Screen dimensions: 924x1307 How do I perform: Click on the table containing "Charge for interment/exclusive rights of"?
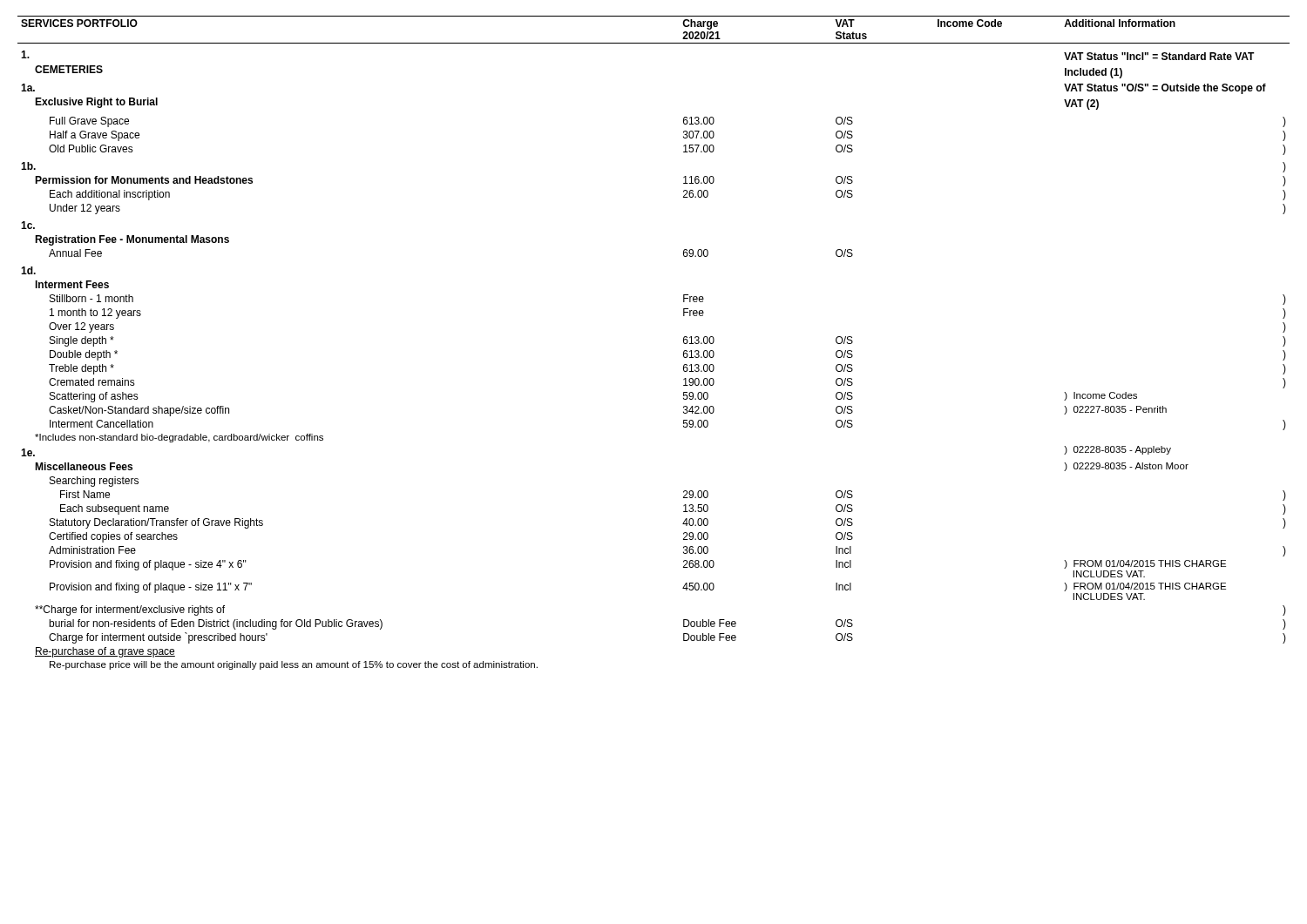(x=654, y=610)
